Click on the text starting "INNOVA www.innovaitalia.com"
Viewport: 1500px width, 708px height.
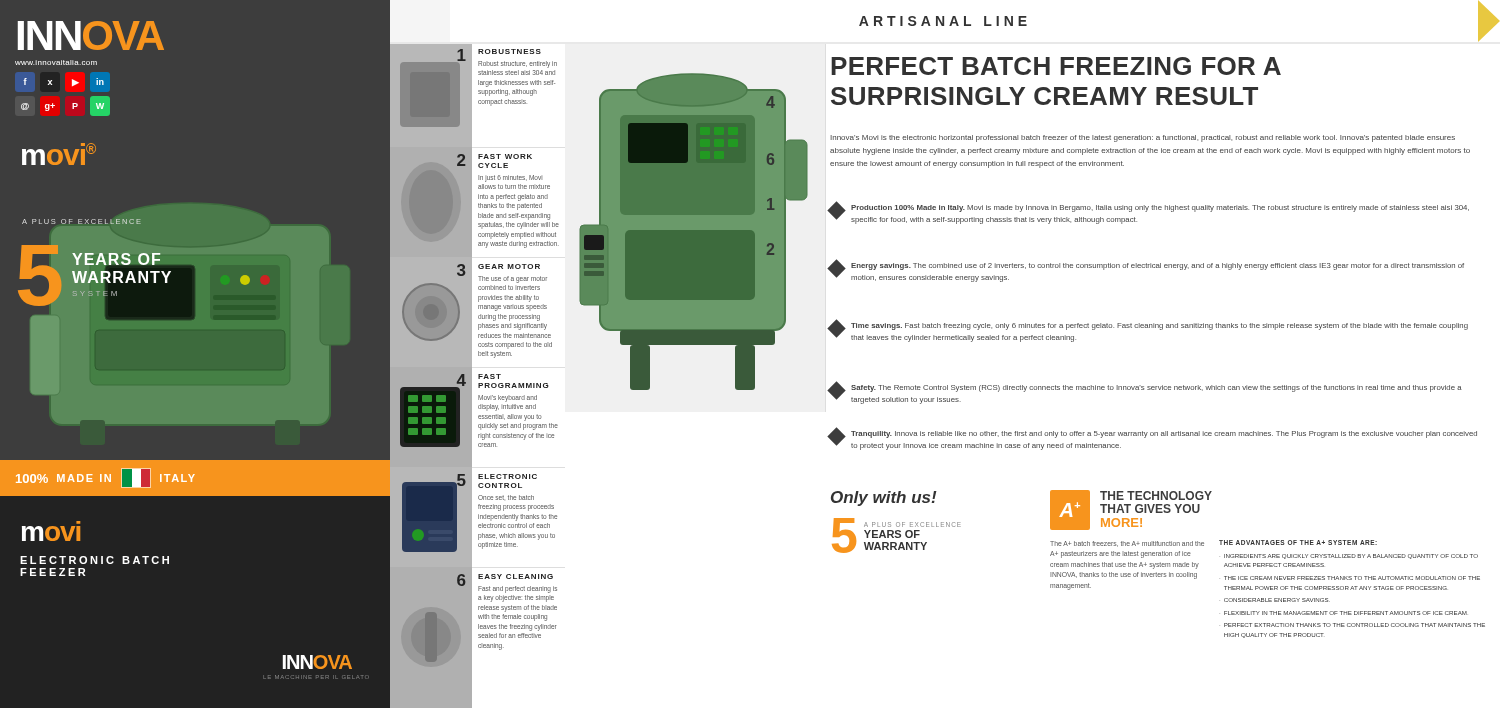pyautogui.click(x=89, y=41)
